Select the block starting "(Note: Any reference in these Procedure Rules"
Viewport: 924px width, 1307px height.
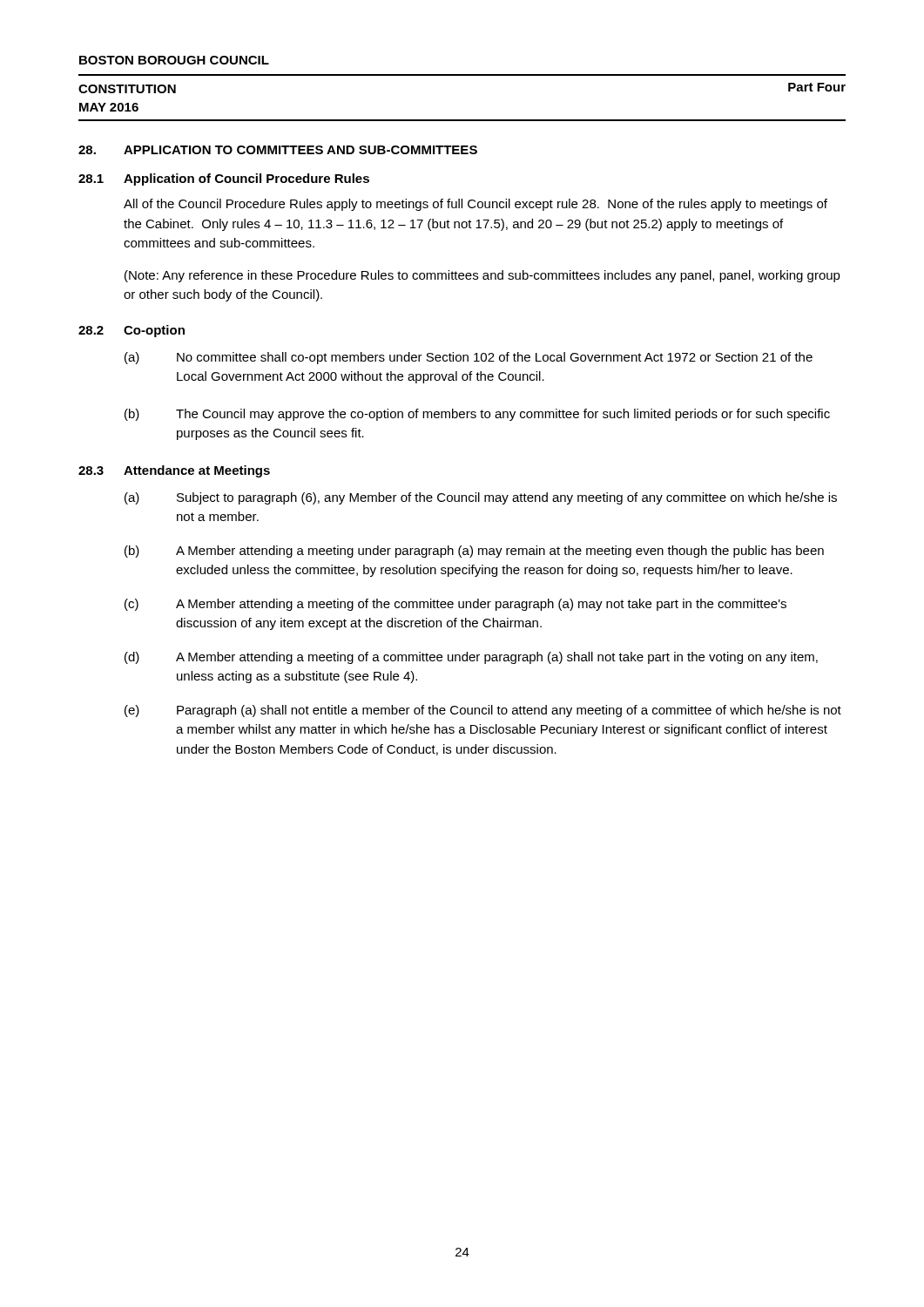click(x=482, y=284)
